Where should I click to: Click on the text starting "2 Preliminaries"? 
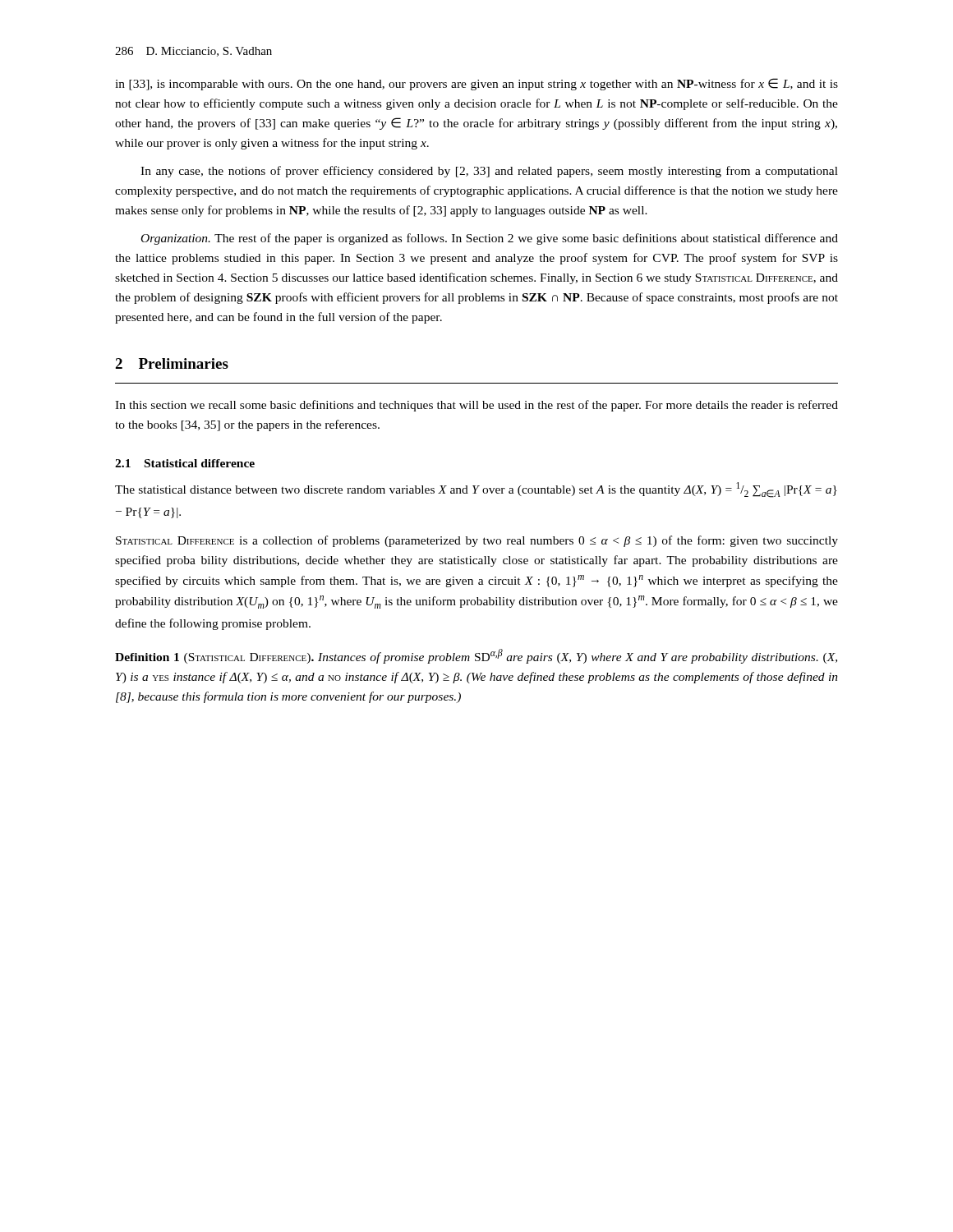(x=172, y=364)
